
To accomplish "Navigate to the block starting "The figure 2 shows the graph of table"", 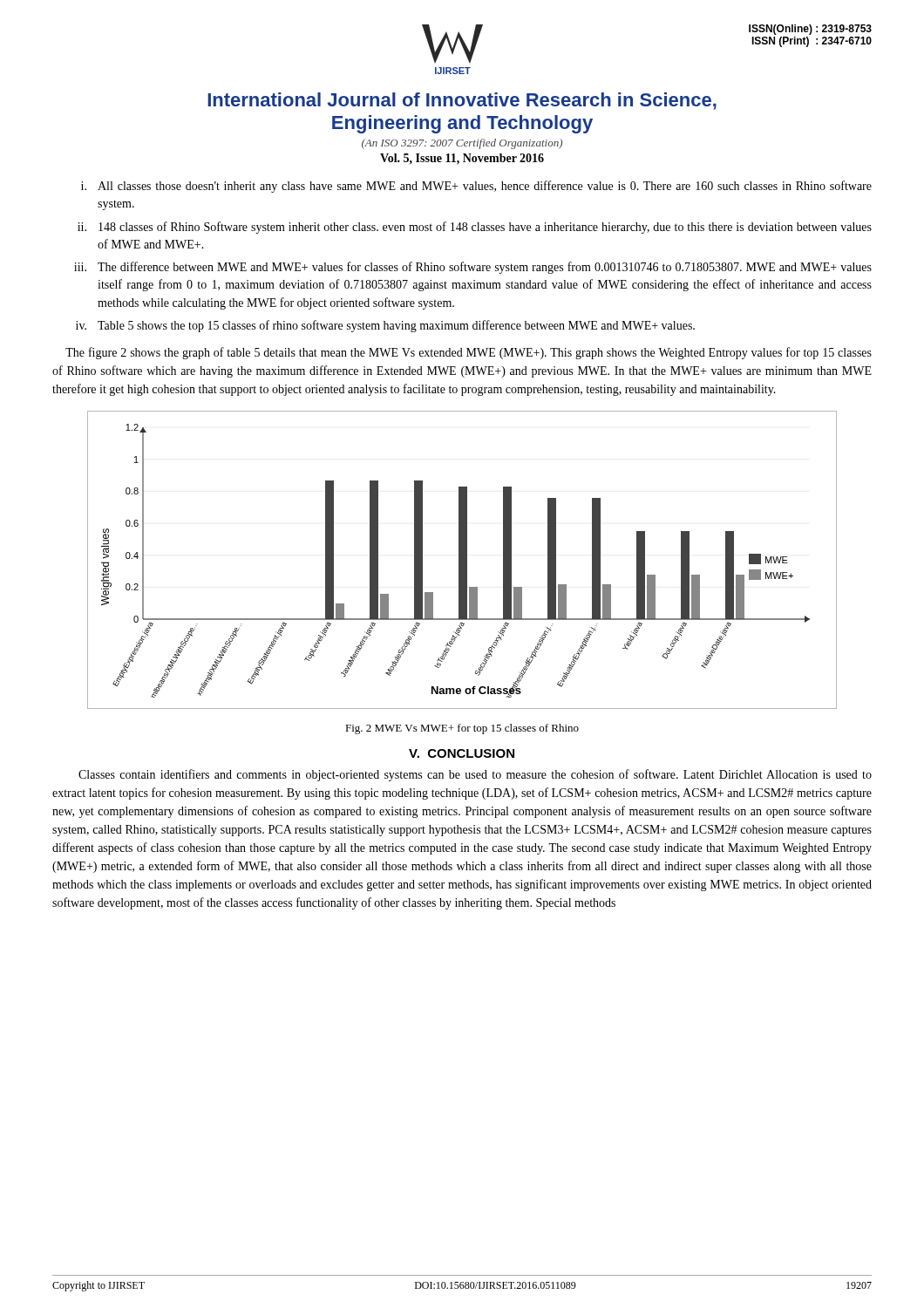I will [462, 371].
